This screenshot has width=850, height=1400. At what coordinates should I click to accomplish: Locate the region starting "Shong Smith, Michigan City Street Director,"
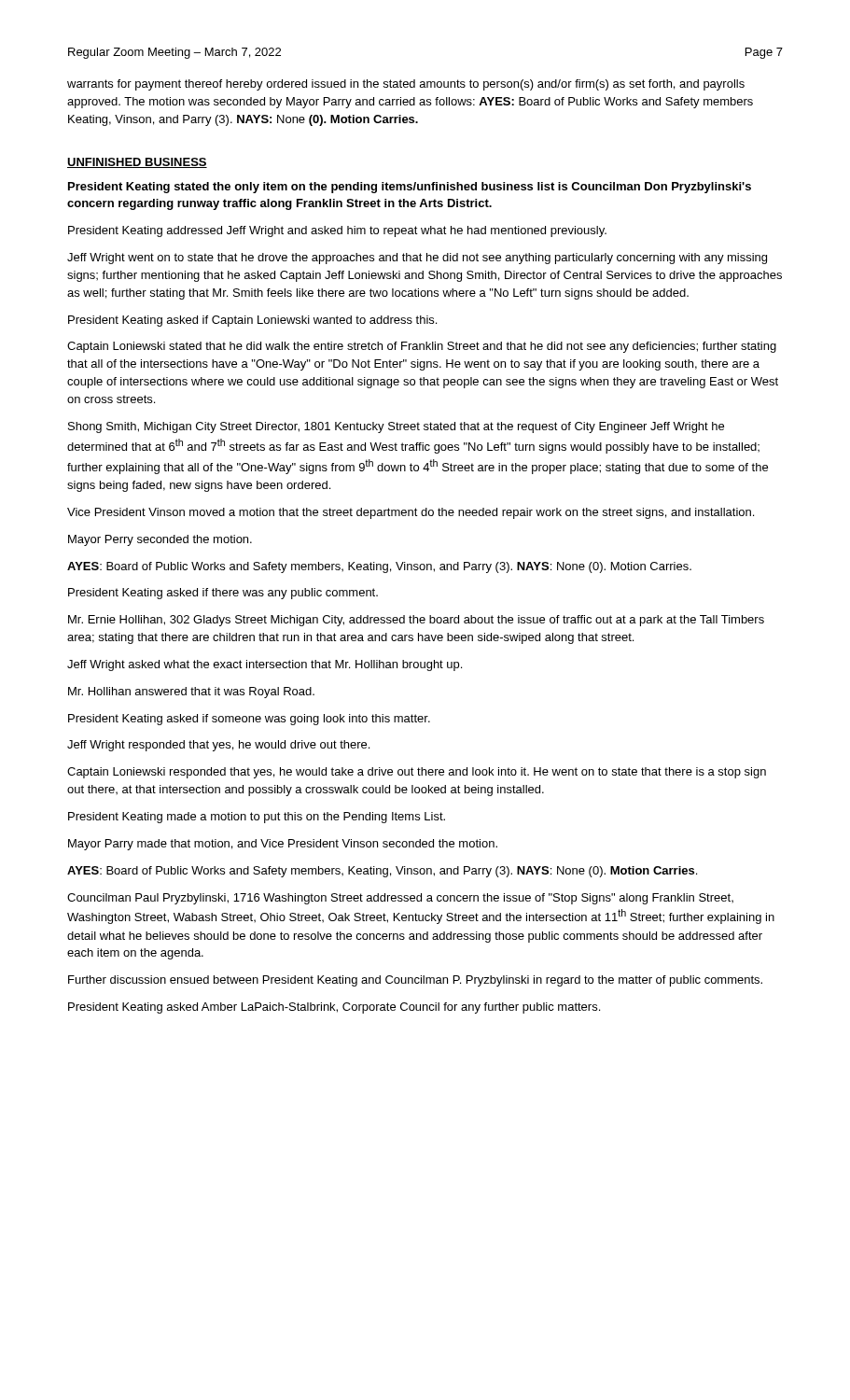(418, 455)
